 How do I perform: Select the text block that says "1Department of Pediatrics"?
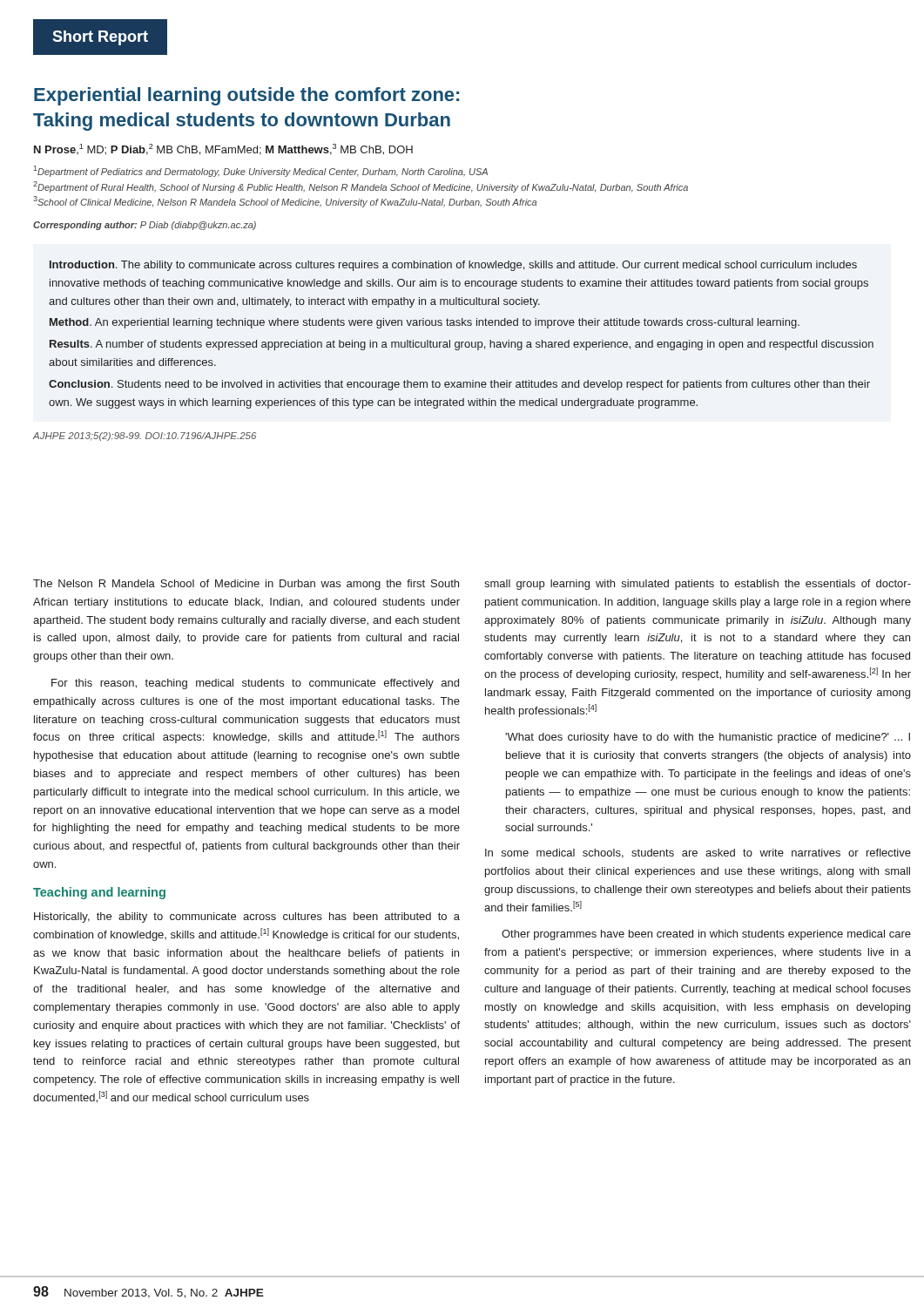coord(361,186)
